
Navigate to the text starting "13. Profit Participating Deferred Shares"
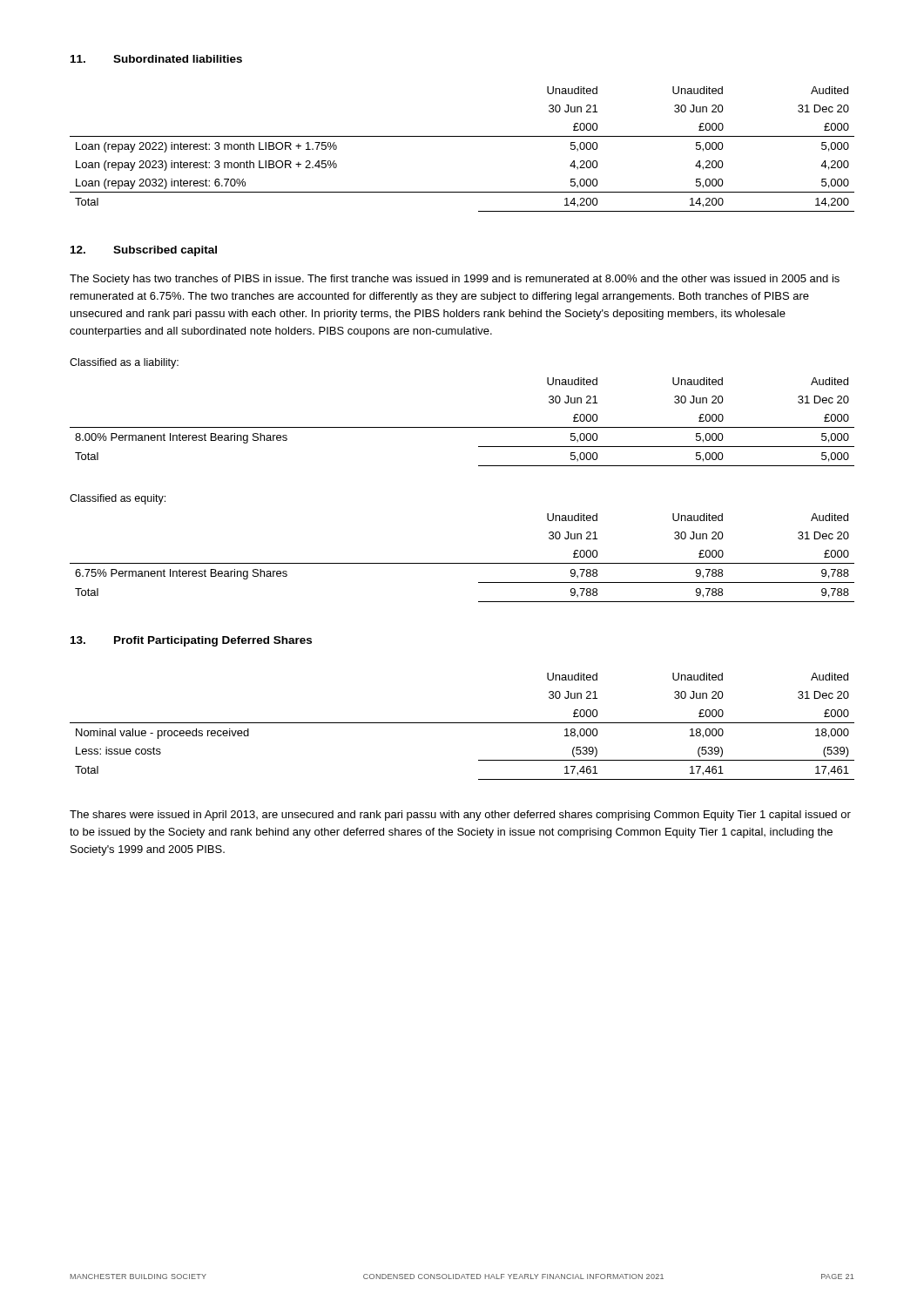click(x=191, y=640)
